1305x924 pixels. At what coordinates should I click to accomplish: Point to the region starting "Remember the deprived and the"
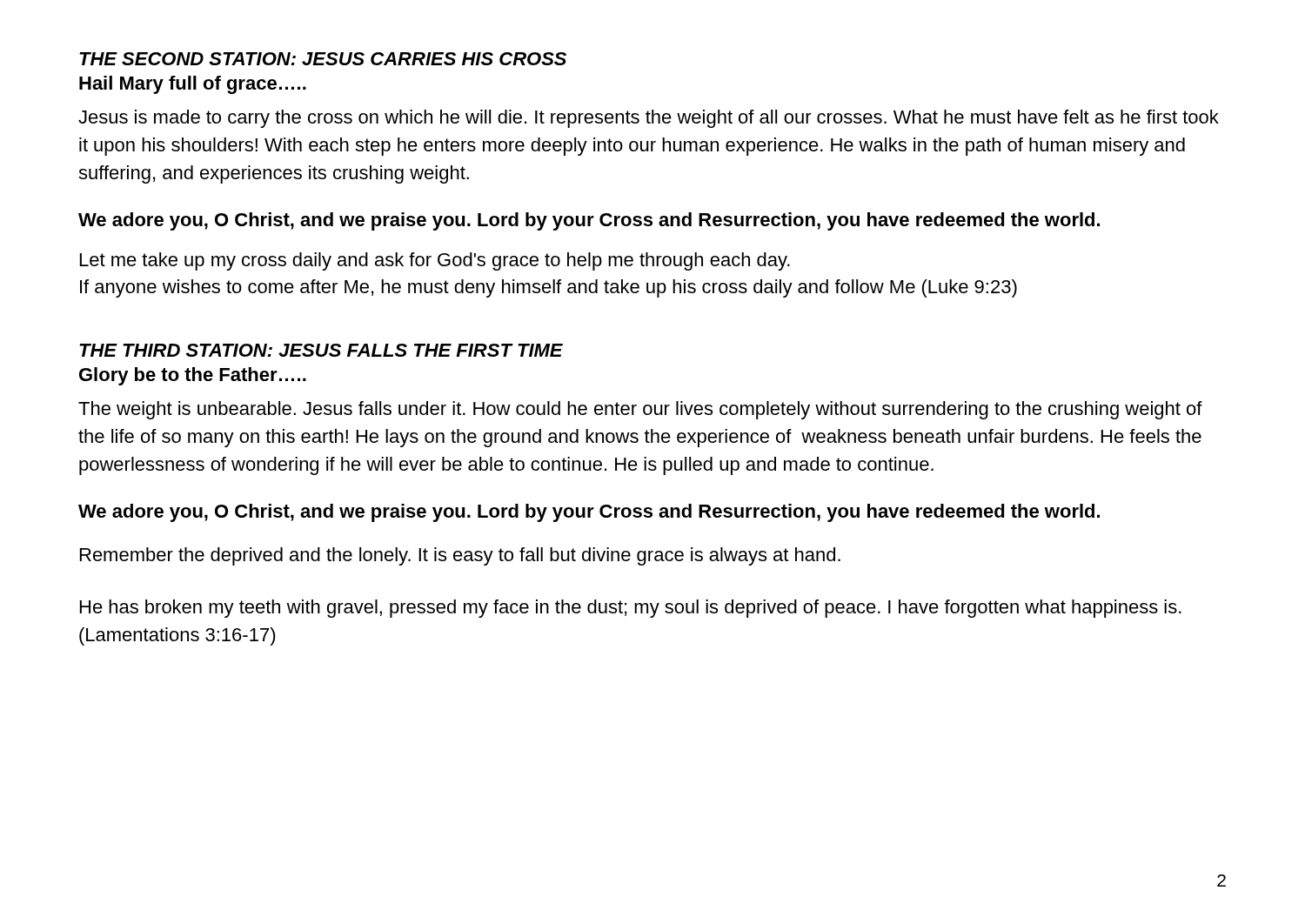(x=460, y=555)
